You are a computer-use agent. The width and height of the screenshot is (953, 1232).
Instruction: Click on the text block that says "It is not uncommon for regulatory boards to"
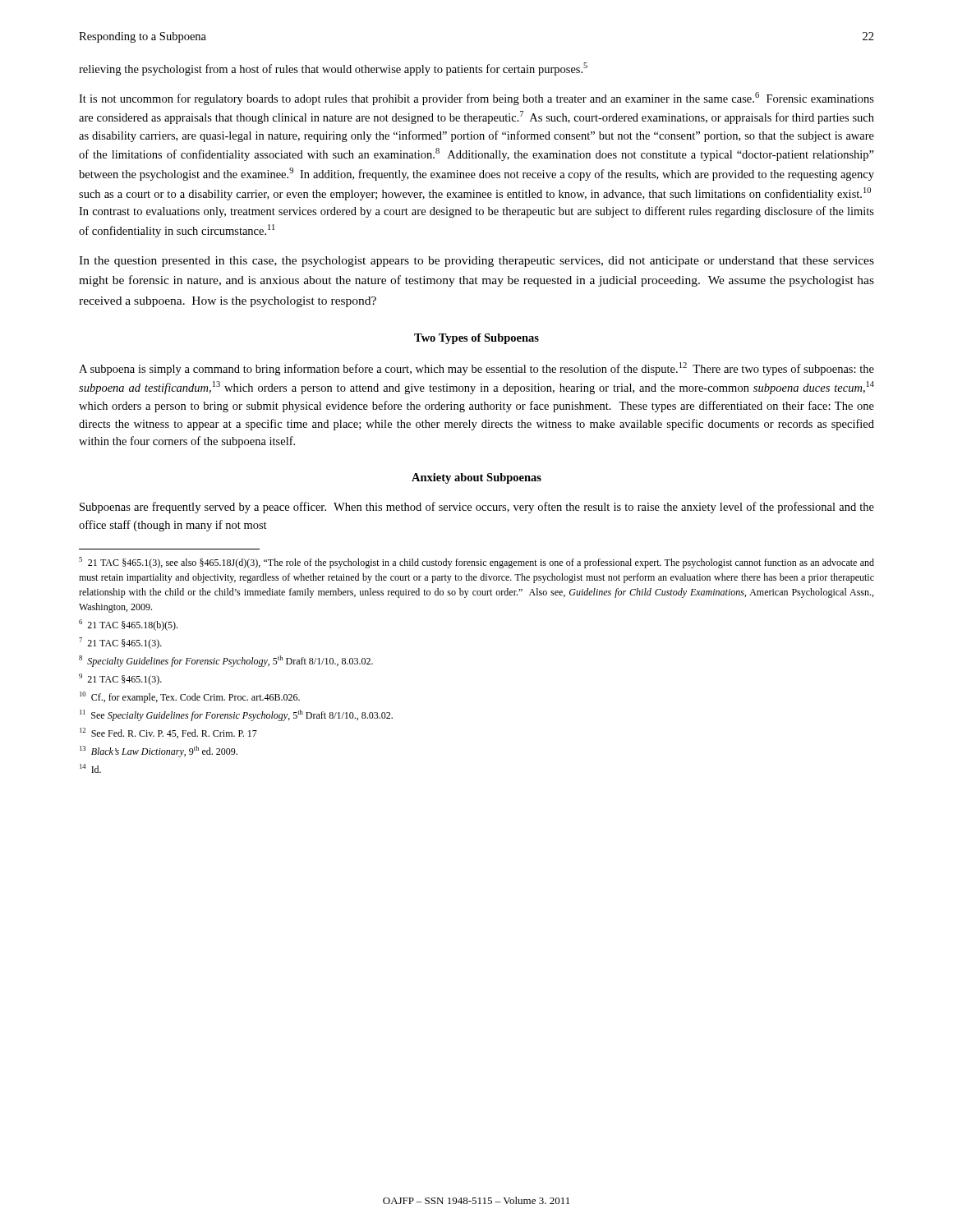pos(476,164)
